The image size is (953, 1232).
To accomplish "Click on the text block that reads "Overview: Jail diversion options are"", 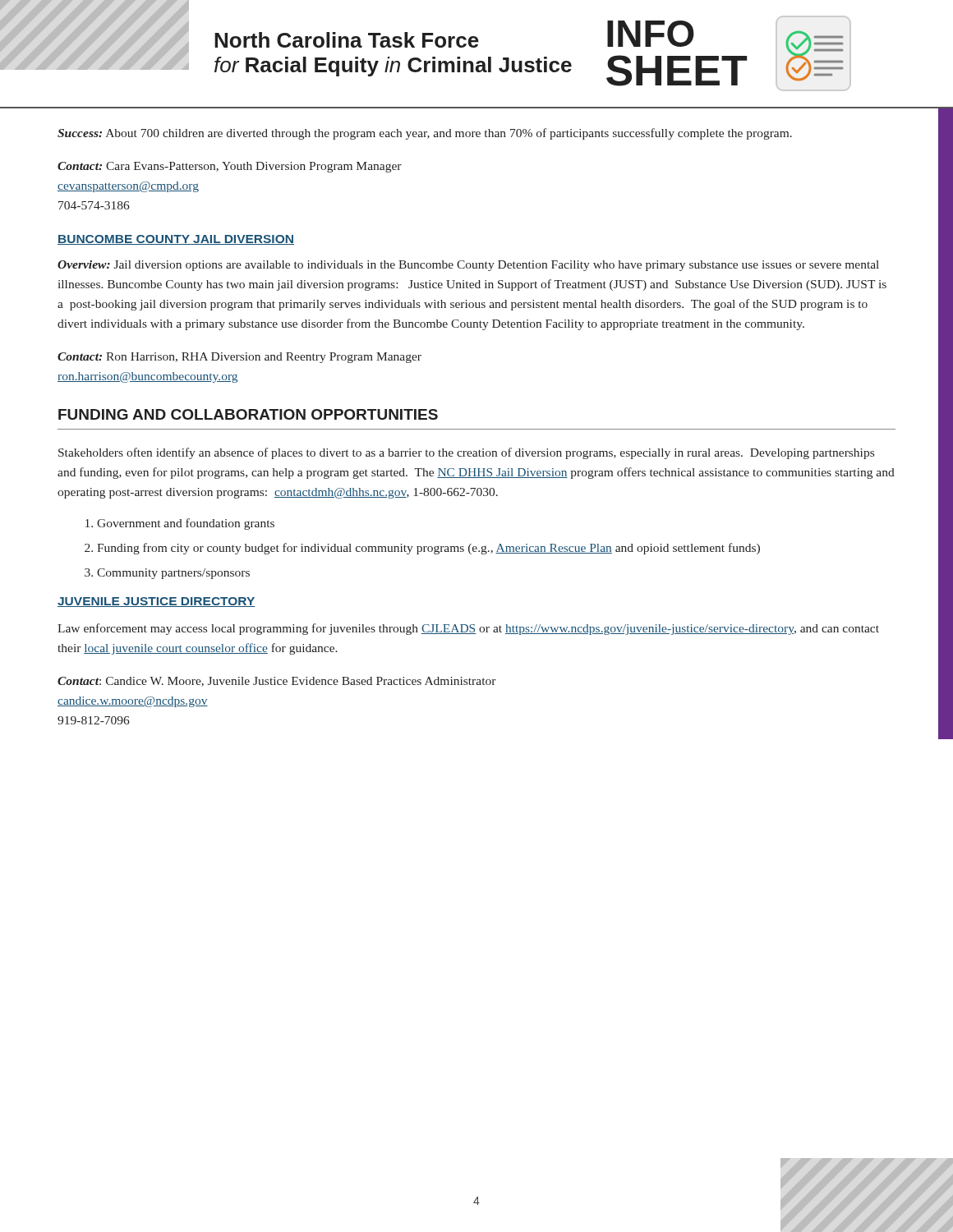I will tap(476, 294).
